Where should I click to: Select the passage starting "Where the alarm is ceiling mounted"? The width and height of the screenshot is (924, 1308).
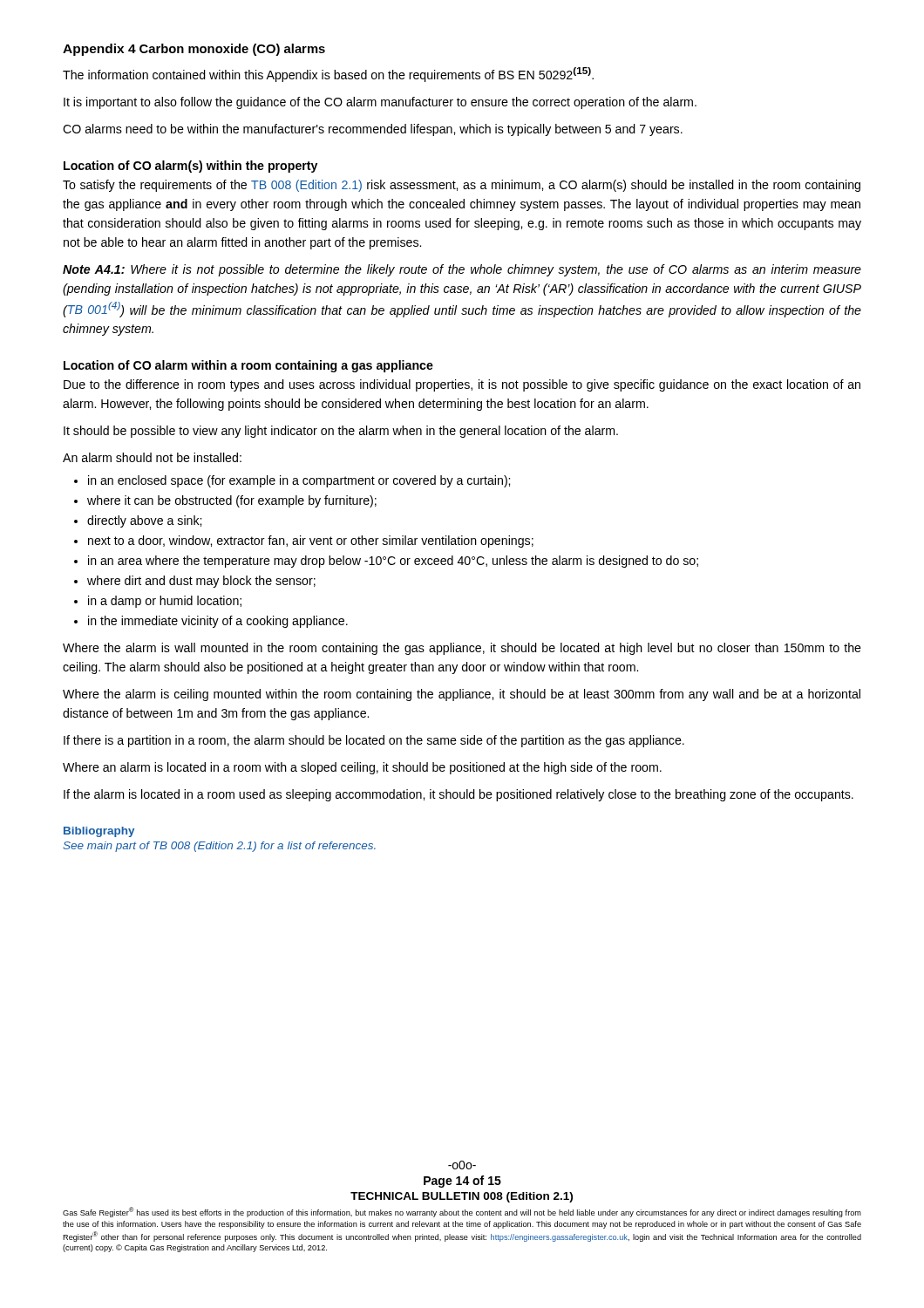coord(462,704)
